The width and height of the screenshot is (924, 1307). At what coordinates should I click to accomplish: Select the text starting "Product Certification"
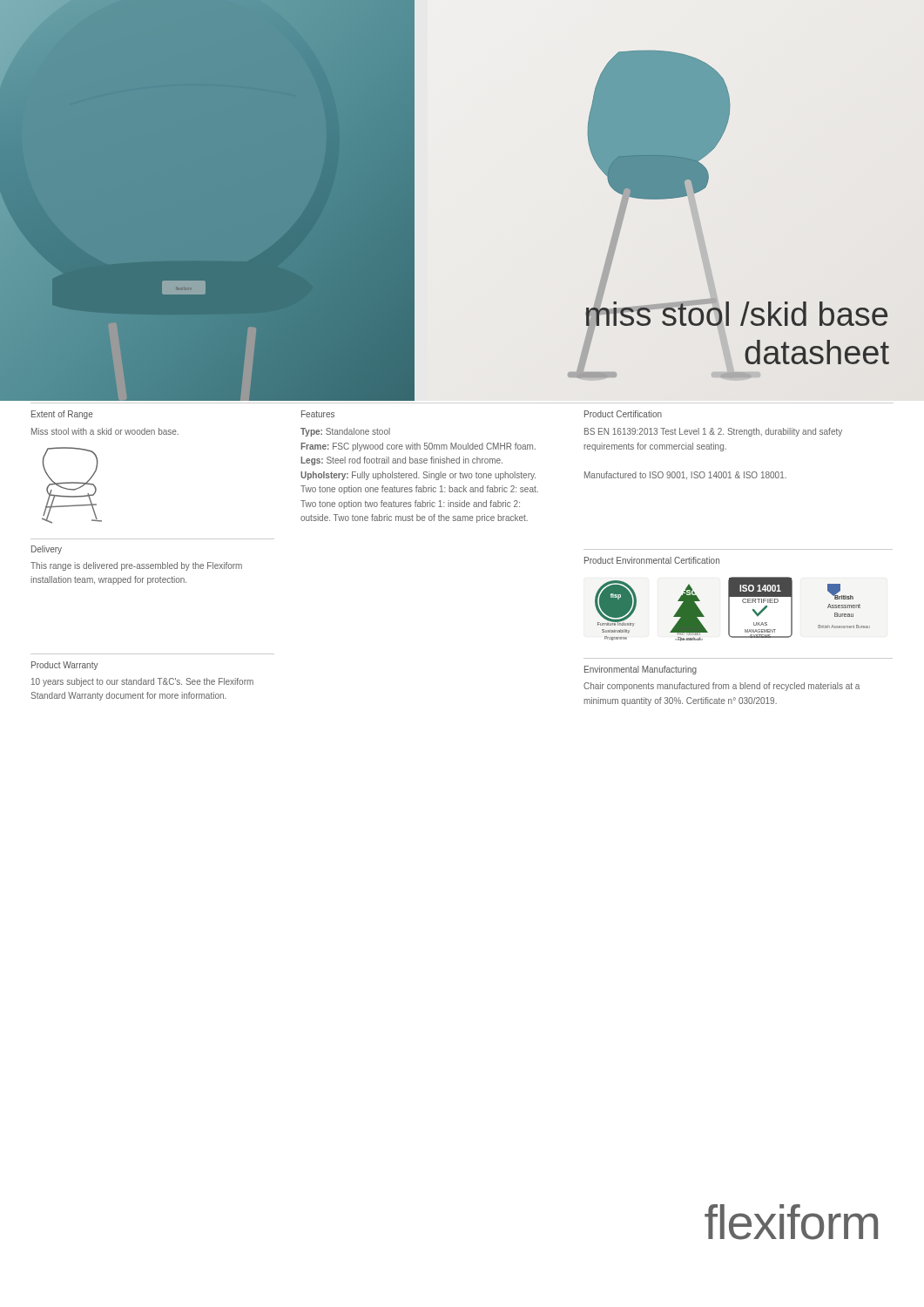(623, 414)
